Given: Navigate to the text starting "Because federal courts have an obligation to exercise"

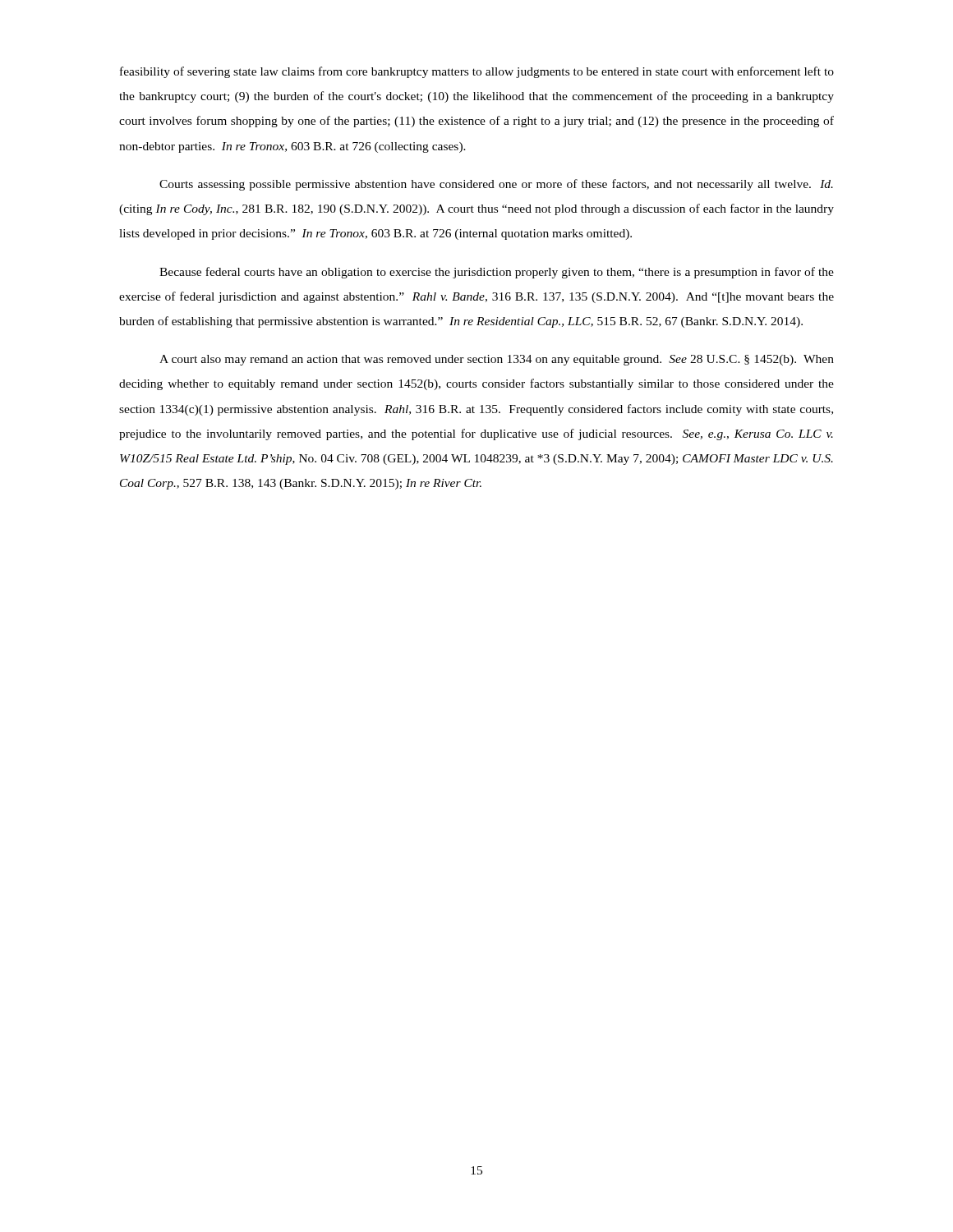Looking at the screenshot, I should [476, 296].
